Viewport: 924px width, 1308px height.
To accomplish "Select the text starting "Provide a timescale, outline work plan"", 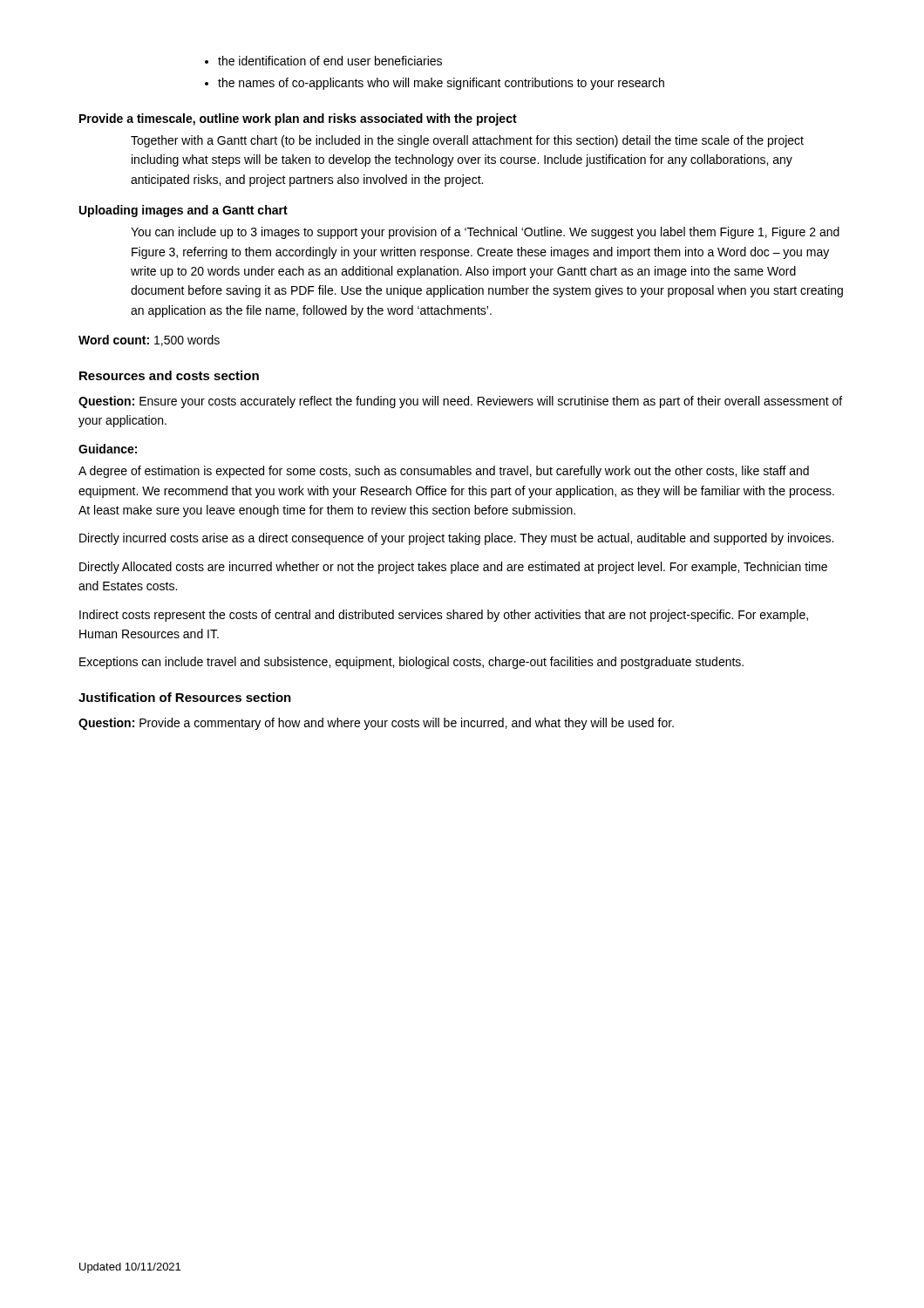I will (x=298, y=119).
